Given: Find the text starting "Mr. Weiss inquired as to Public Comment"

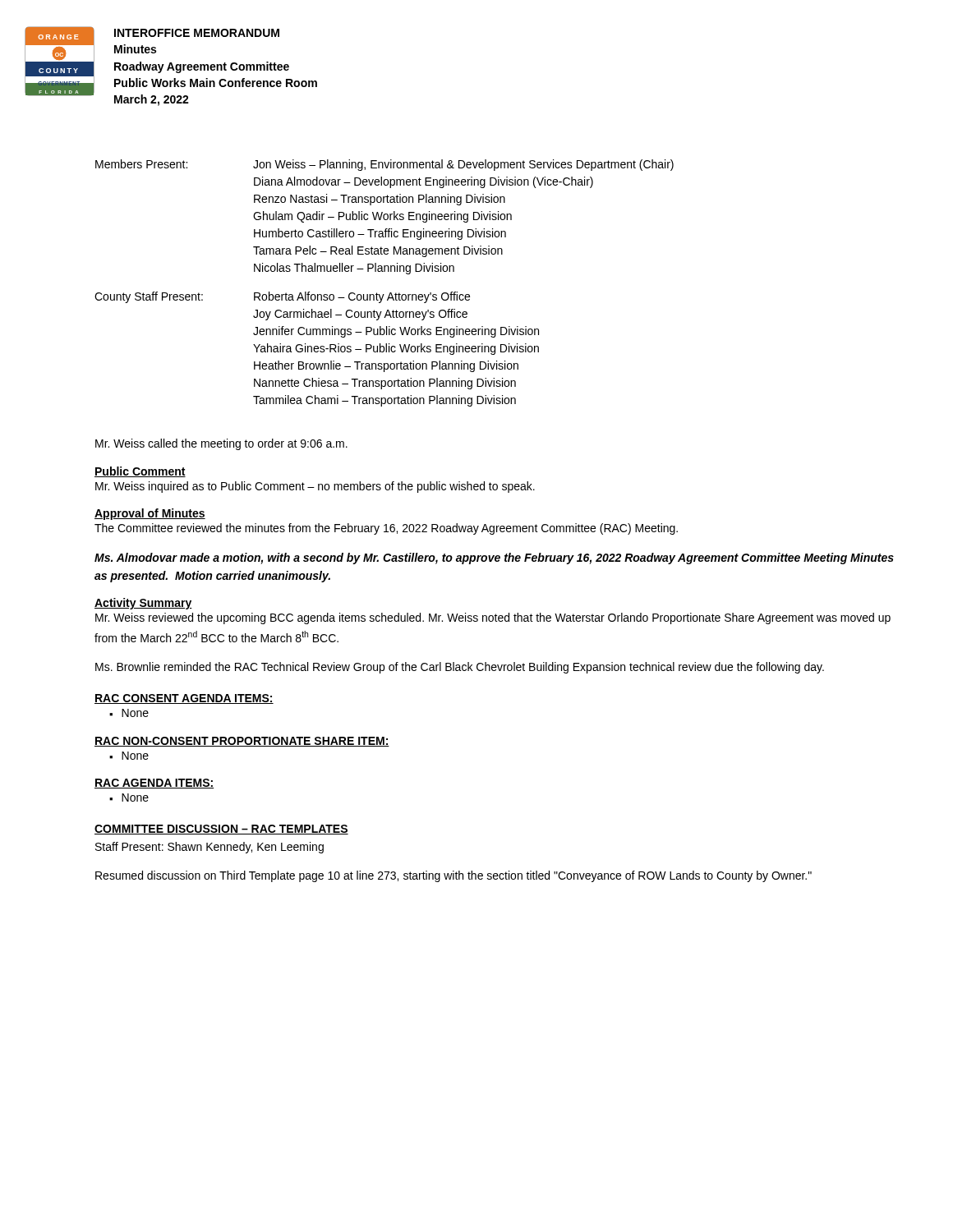Looking at the screenshot, I should [x=315, y=486].
